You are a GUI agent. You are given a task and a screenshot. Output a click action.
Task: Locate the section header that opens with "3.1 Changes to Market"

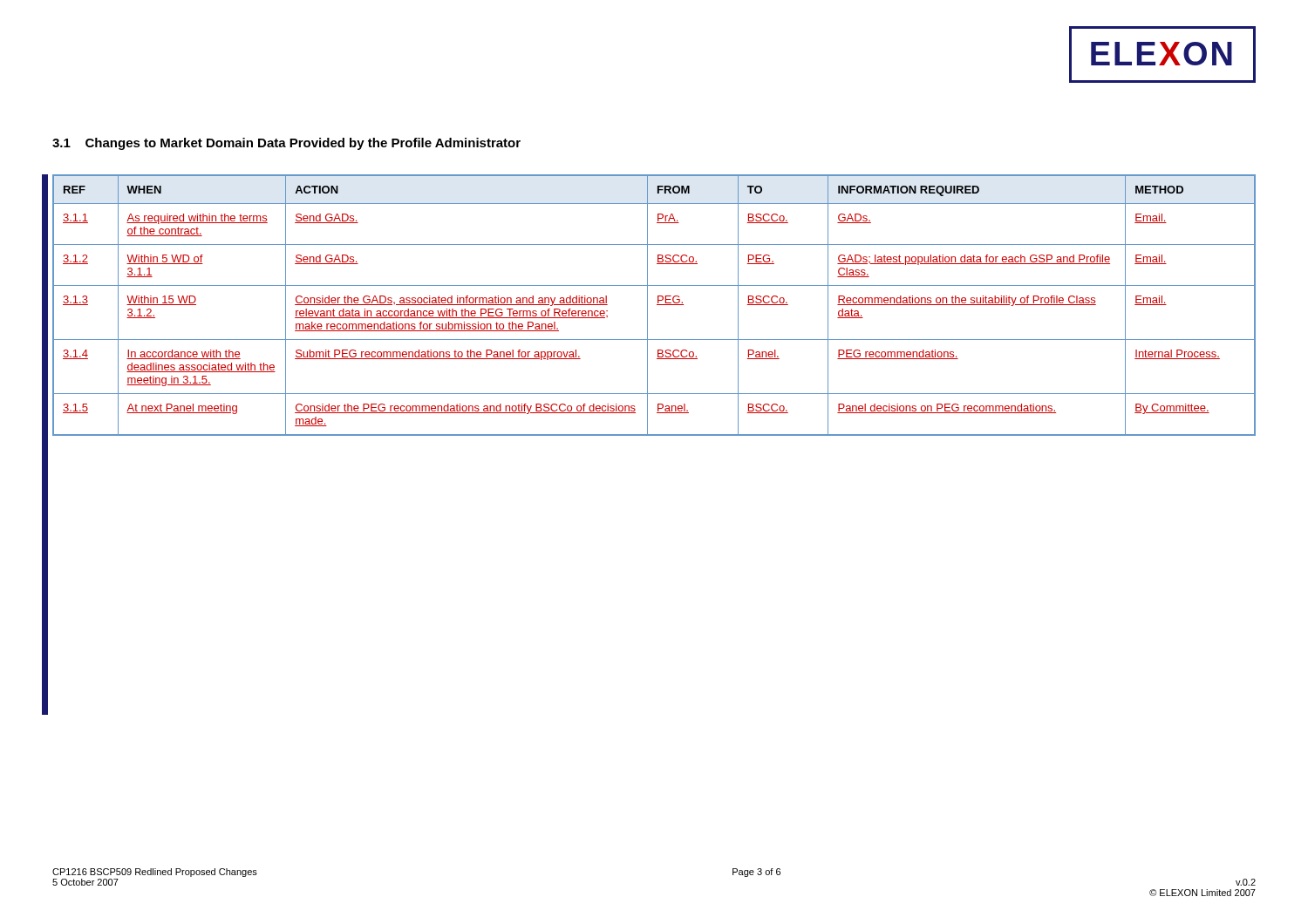(286, 143)
